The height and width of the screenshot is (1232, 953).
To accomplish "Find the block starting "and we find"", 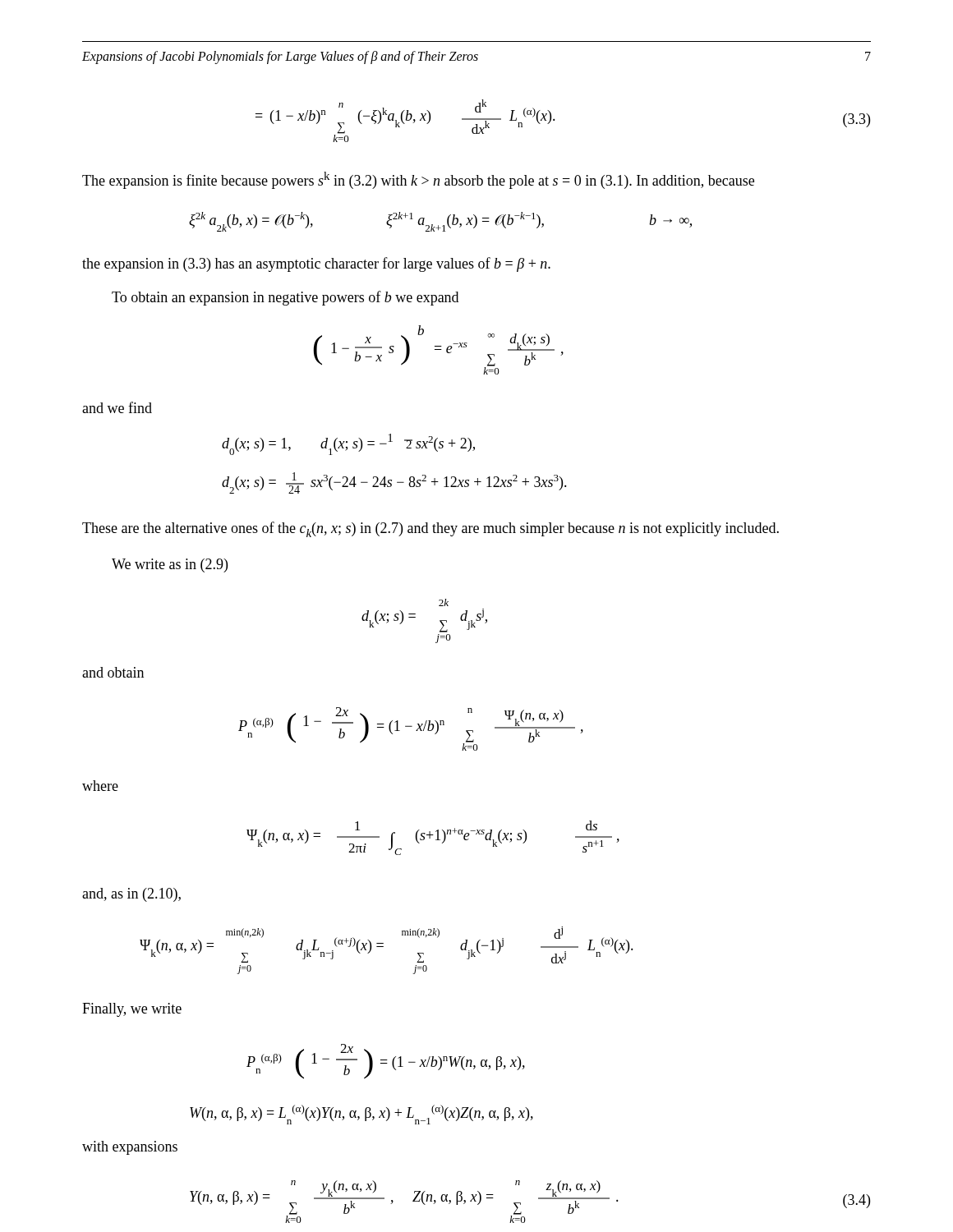I will (x=117, y=408).
